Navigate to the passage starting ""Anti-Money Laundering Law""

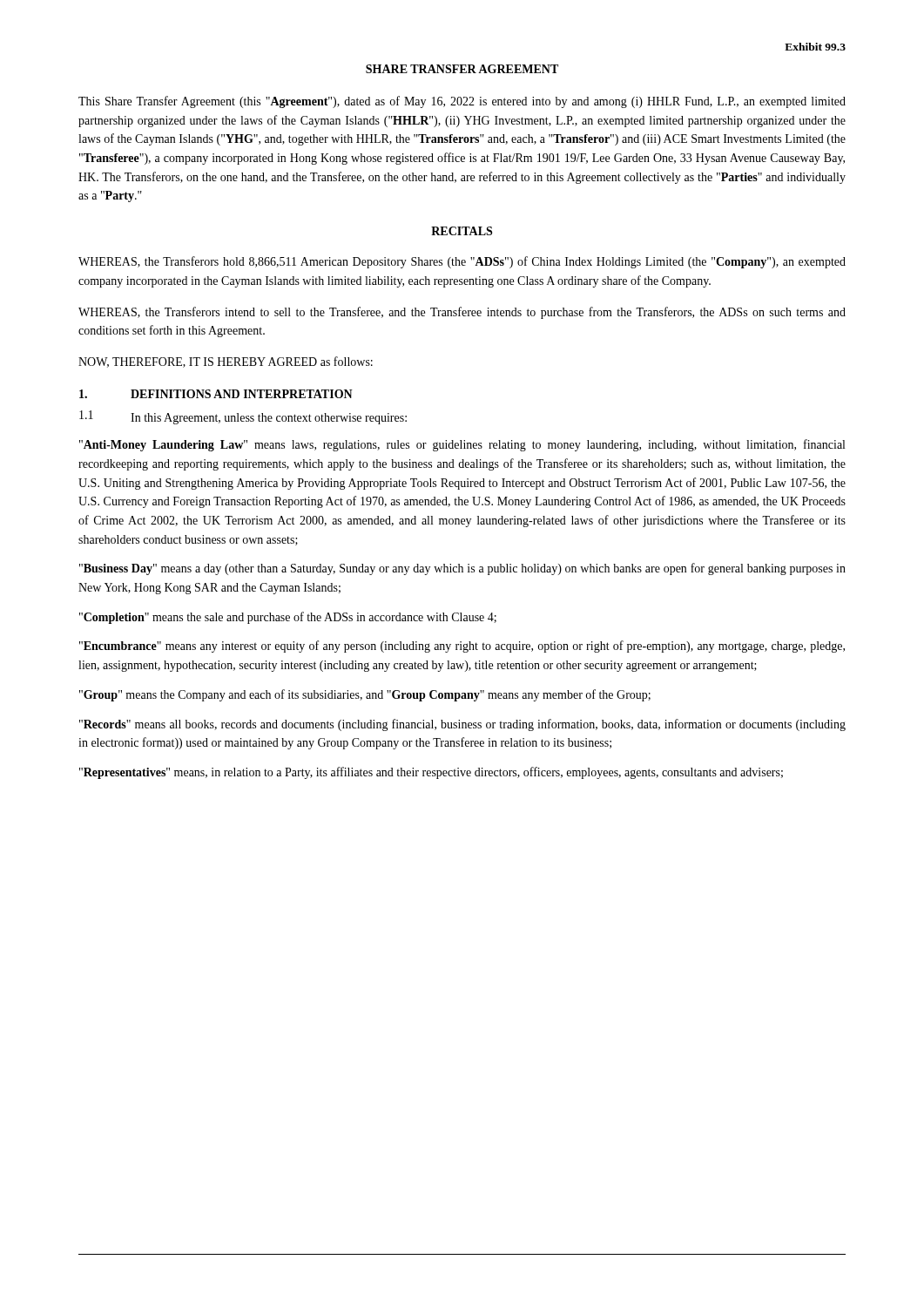pos(462,492)
